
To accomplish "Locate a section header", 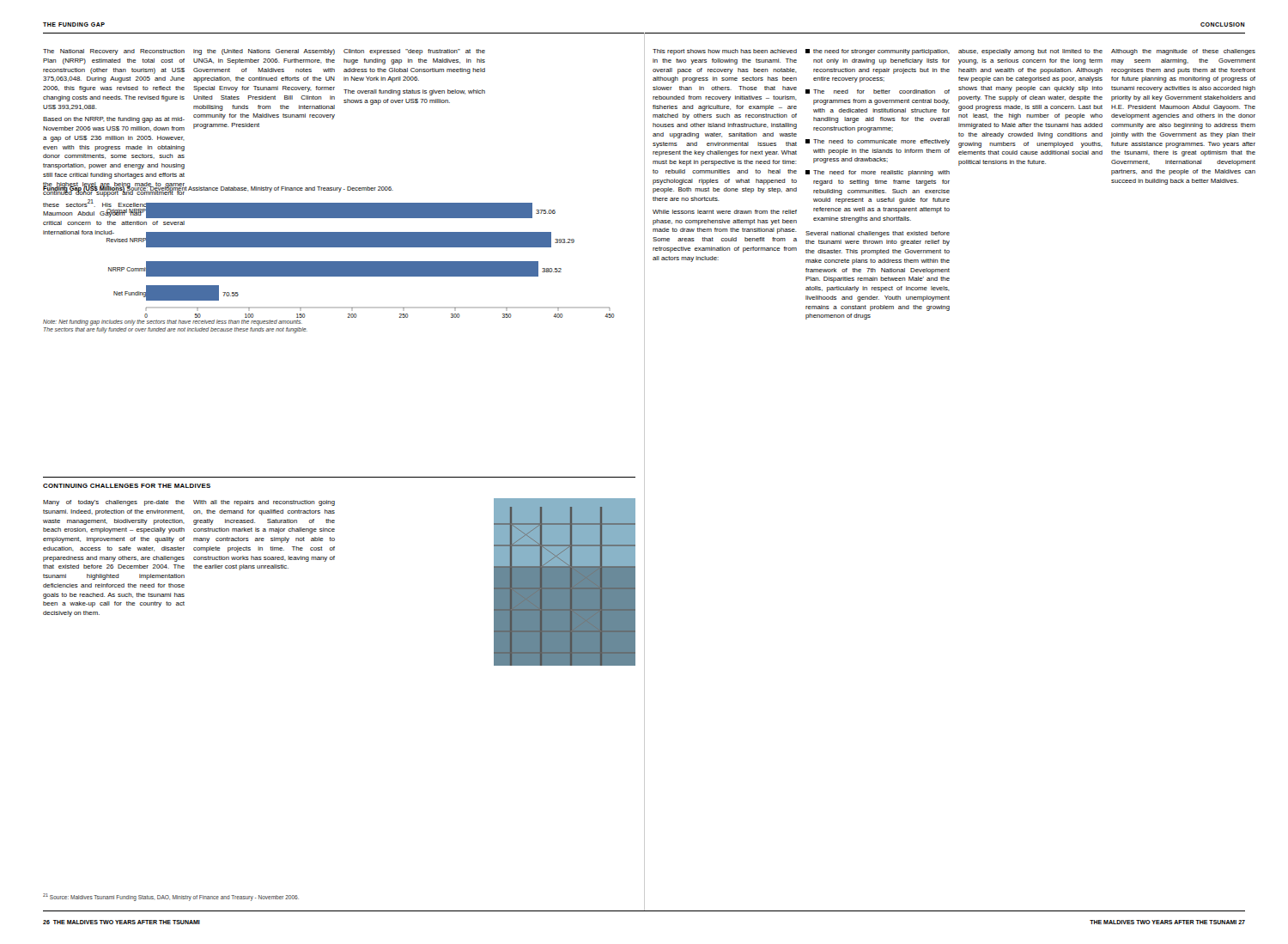I will (127, 486).
